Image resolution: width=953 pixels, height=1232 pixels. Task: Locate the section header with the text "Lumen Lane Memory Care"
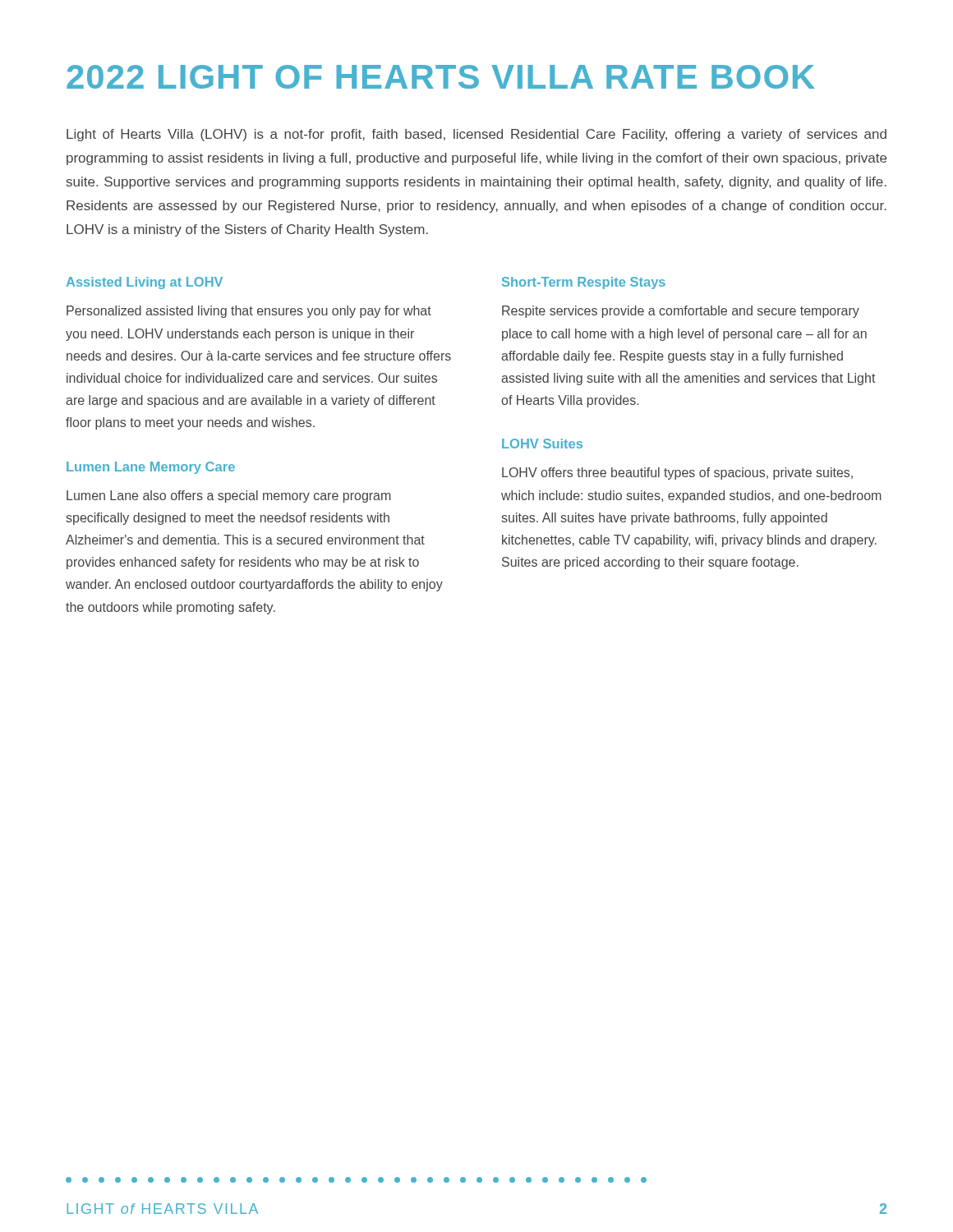151,468
